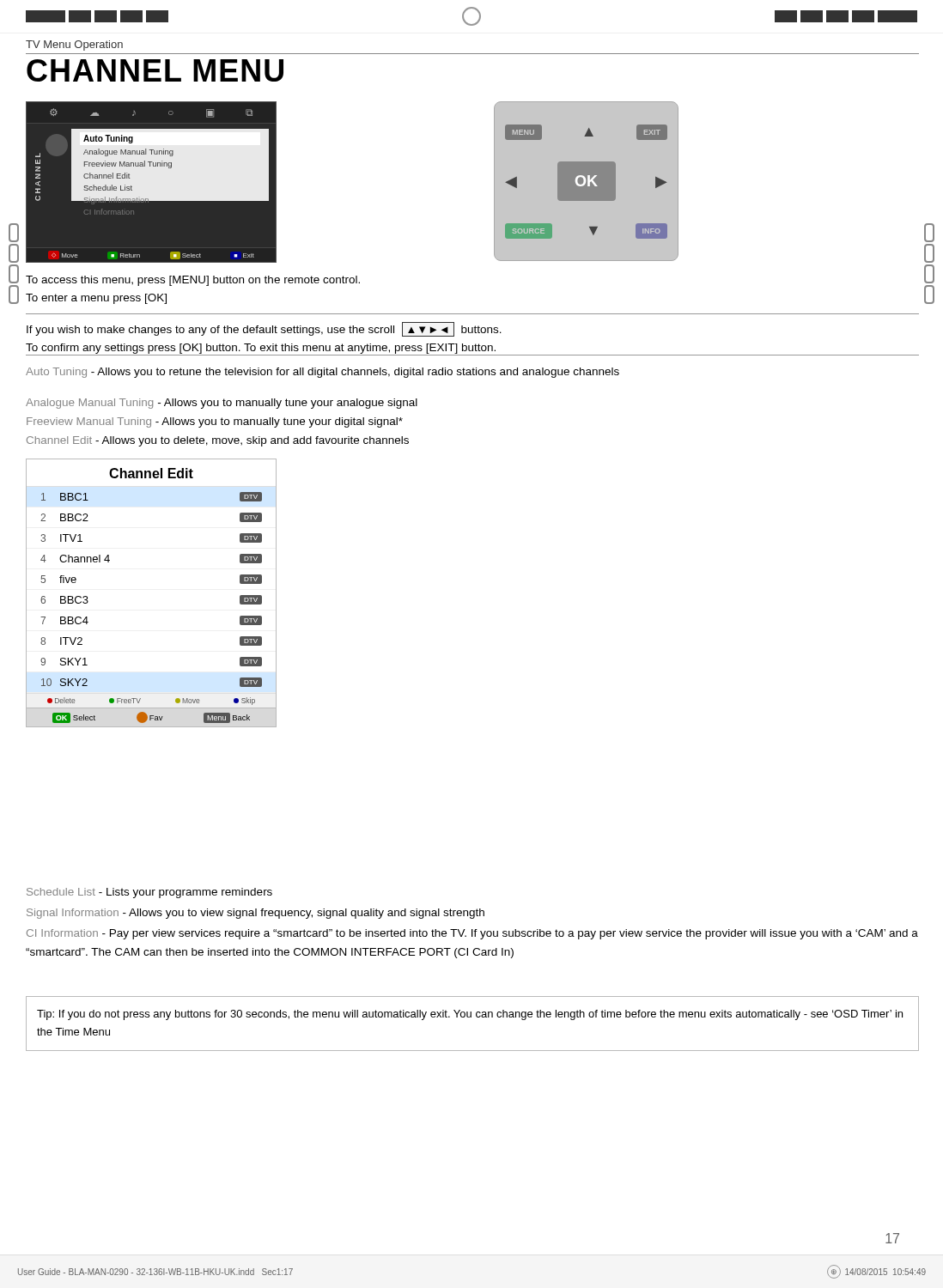The width and height of the screenshot is (943, 1288).
Task: Locate the passage starting "Freeview Manual Tuning - Allows you to manually"
Action: click(214, 421)
